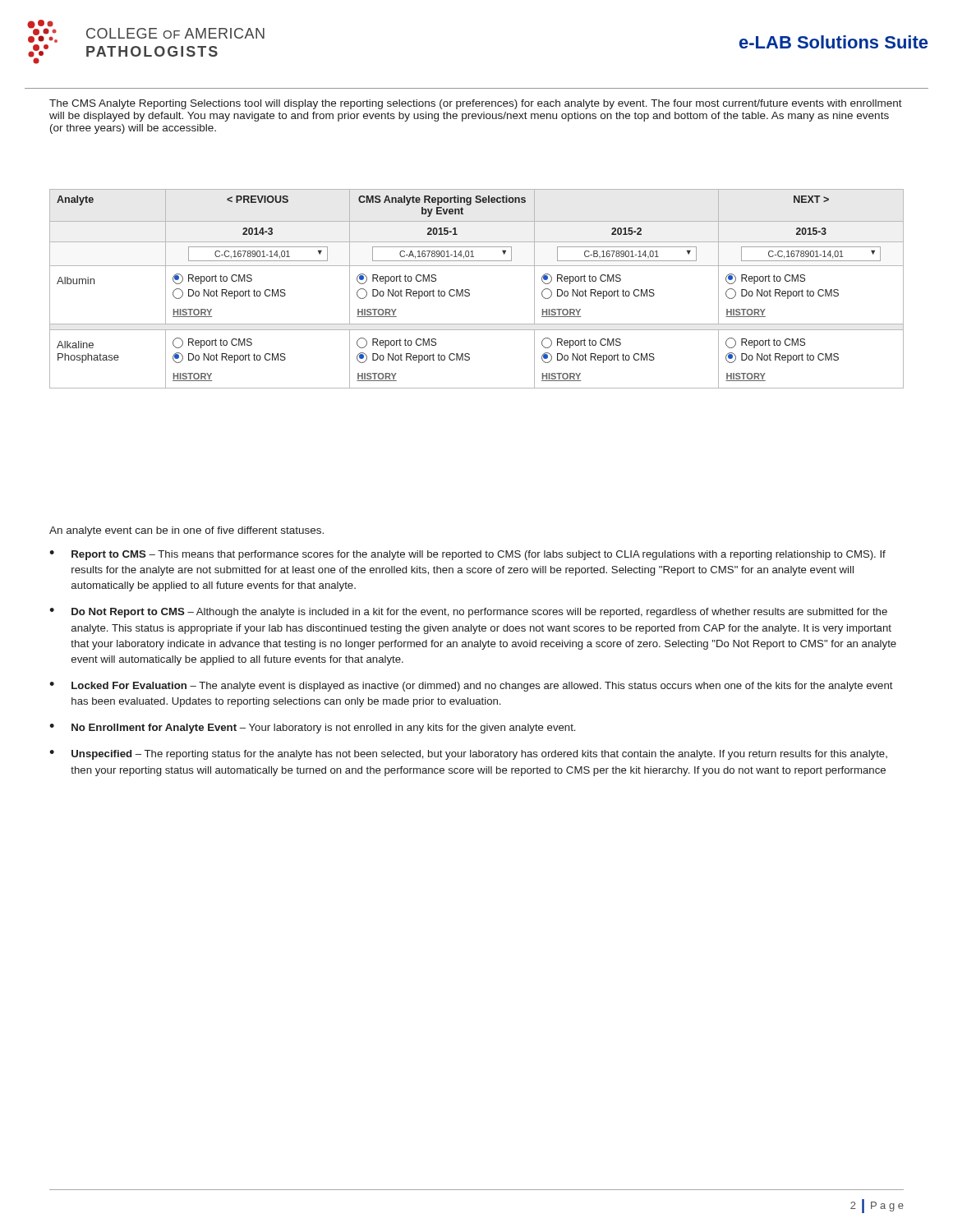
Task: Navigate to the text starting "An analyte event can"
Action: click(x=187, y=530)
